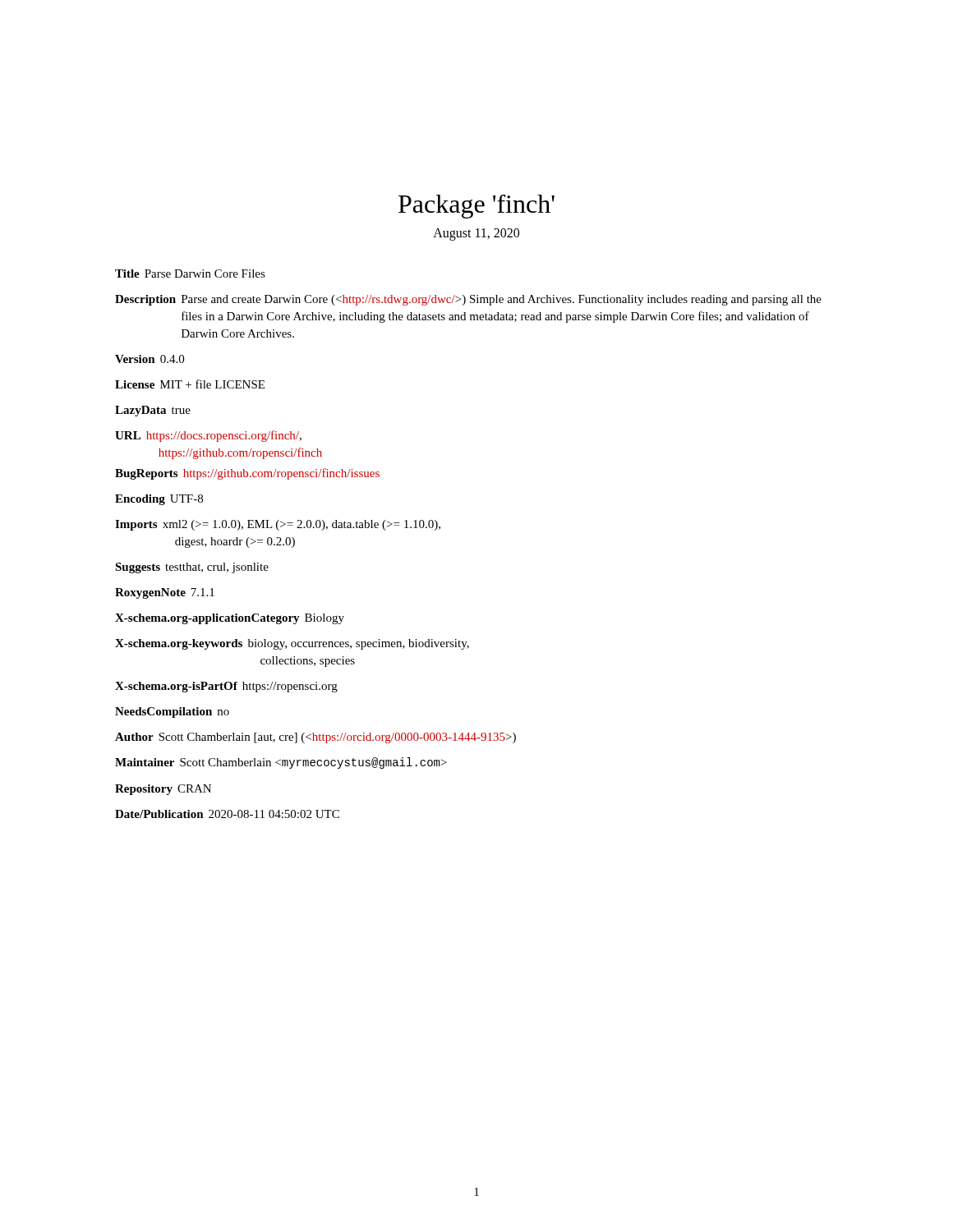Click where it says "X-schema.org-applicationCategory Biology"

pos(230,619)
